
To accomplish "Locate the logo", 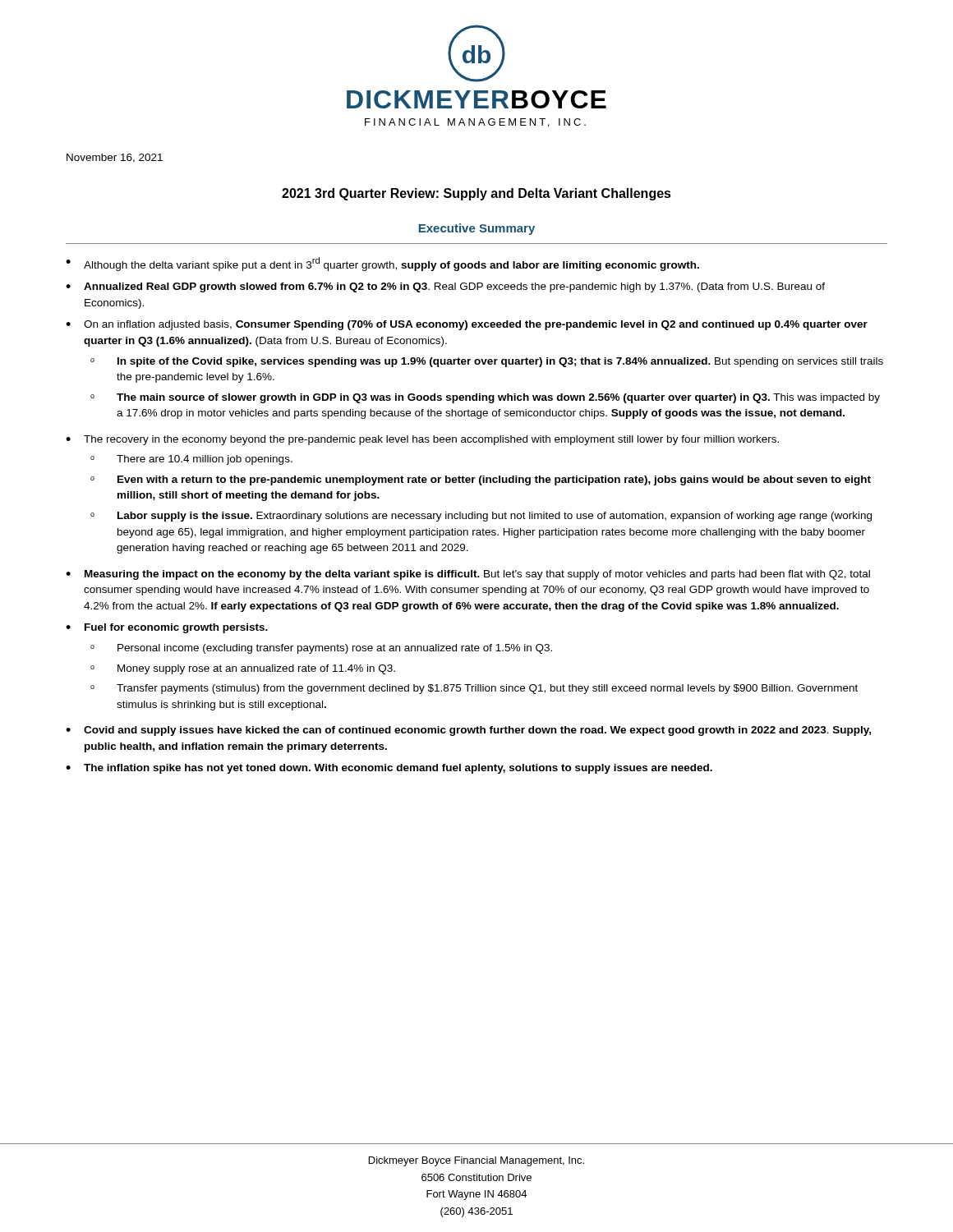I will (476, 68).
